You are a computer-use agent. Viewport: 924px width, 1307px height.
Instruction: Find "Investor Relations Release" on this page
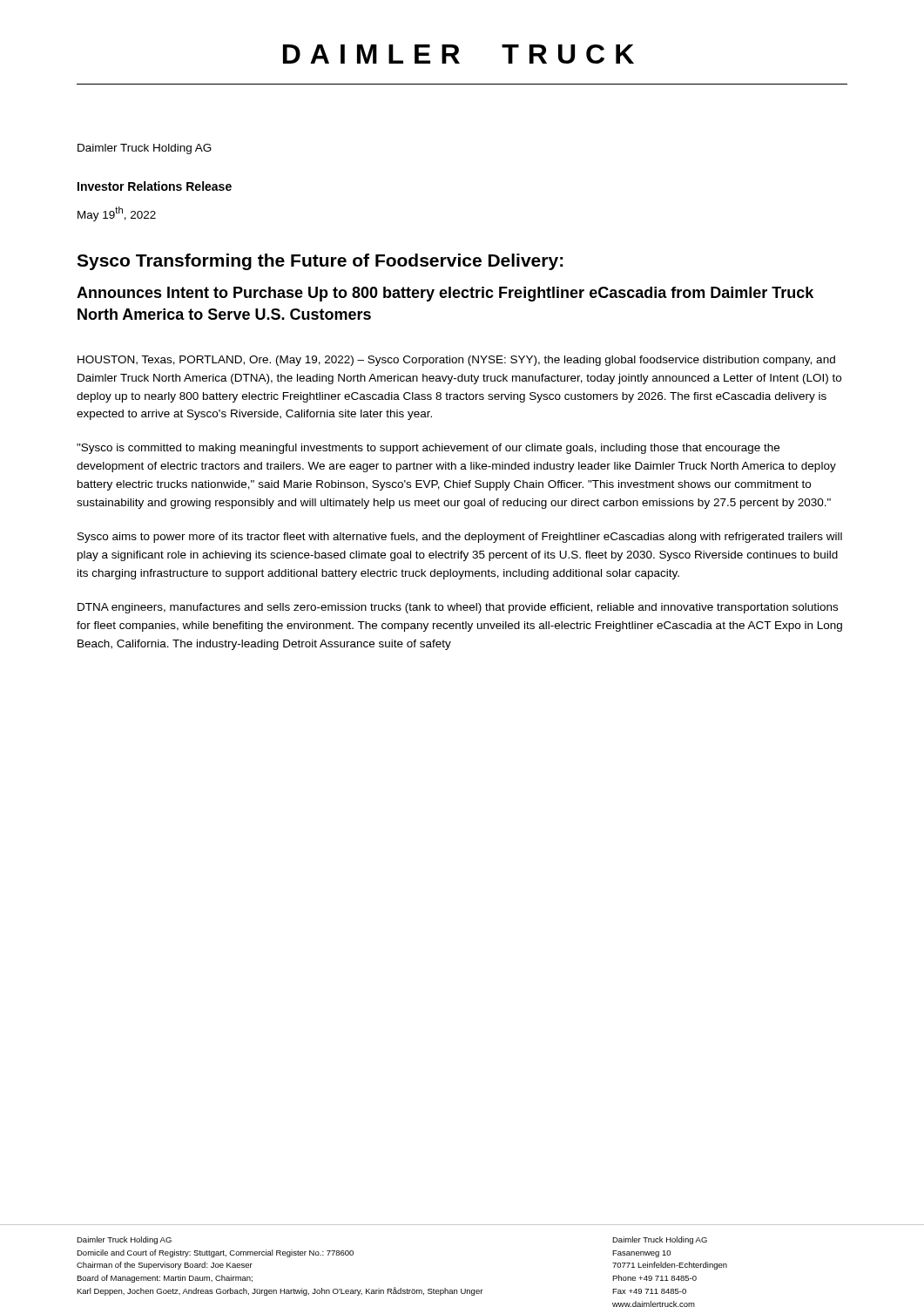point(154,187)
